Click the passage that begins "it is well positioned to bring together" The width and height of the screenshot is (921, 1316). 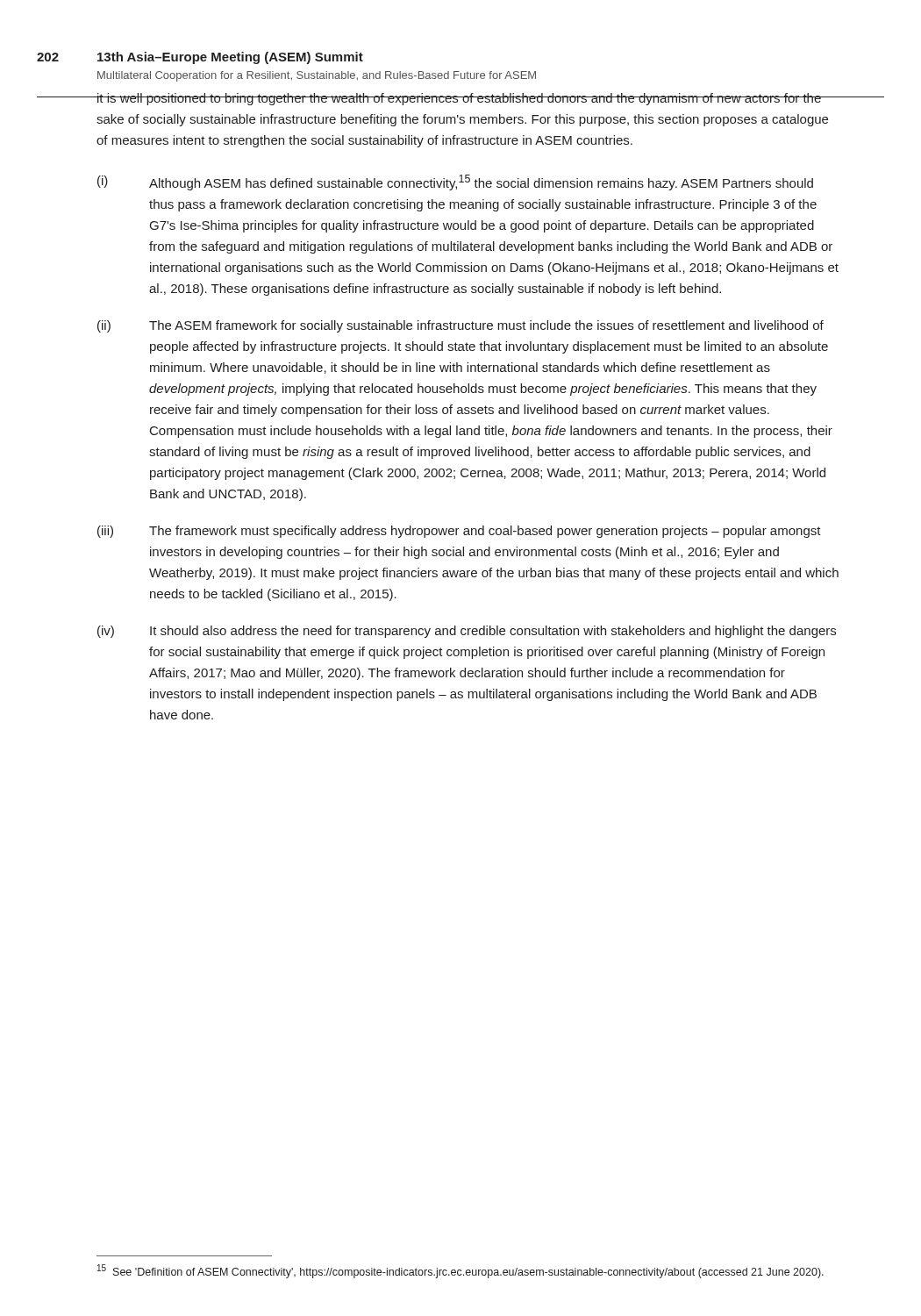[463, 119]
